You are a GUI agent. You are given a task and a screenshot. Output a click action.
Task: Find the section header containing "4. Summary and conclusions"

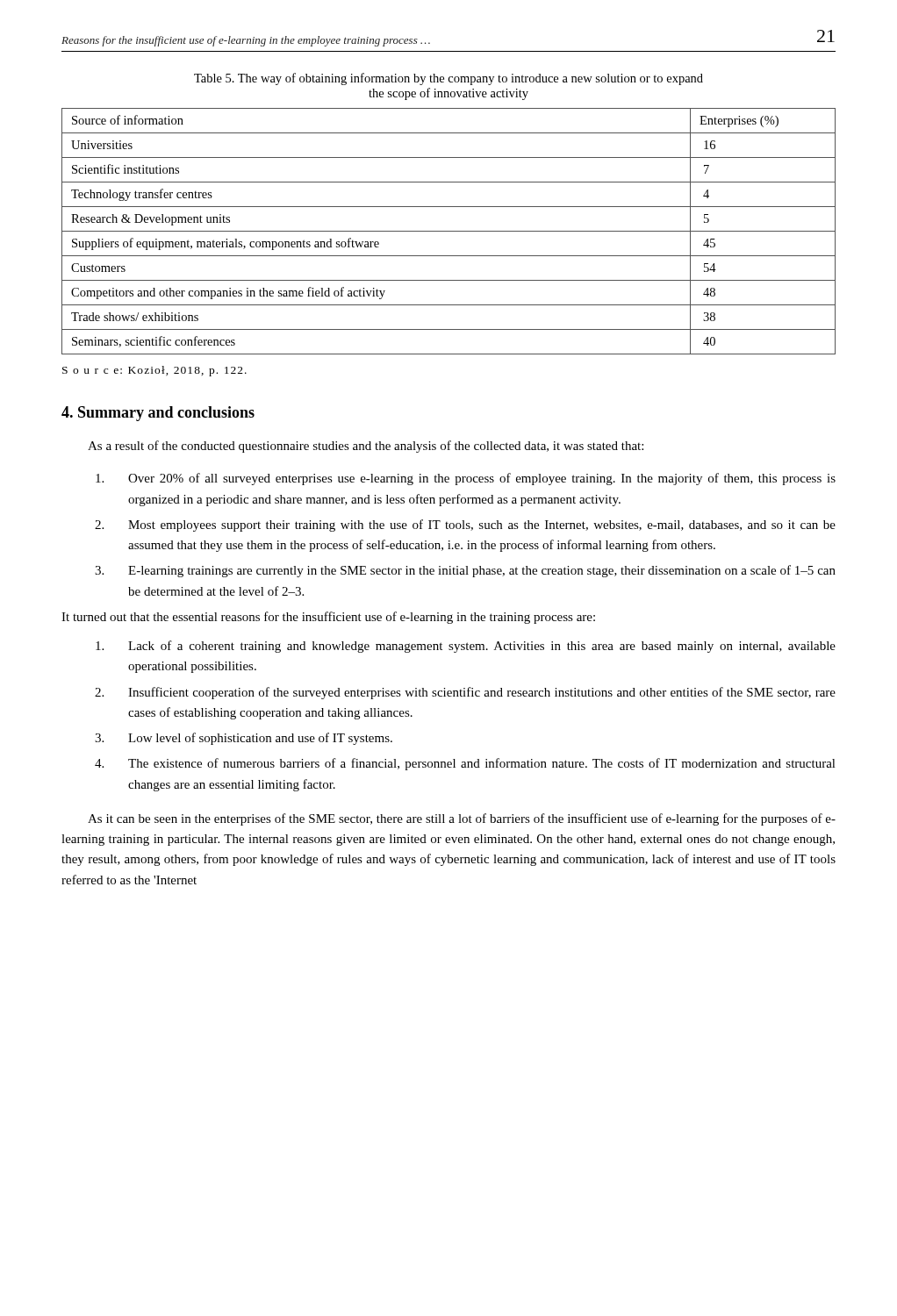[158, 412]
